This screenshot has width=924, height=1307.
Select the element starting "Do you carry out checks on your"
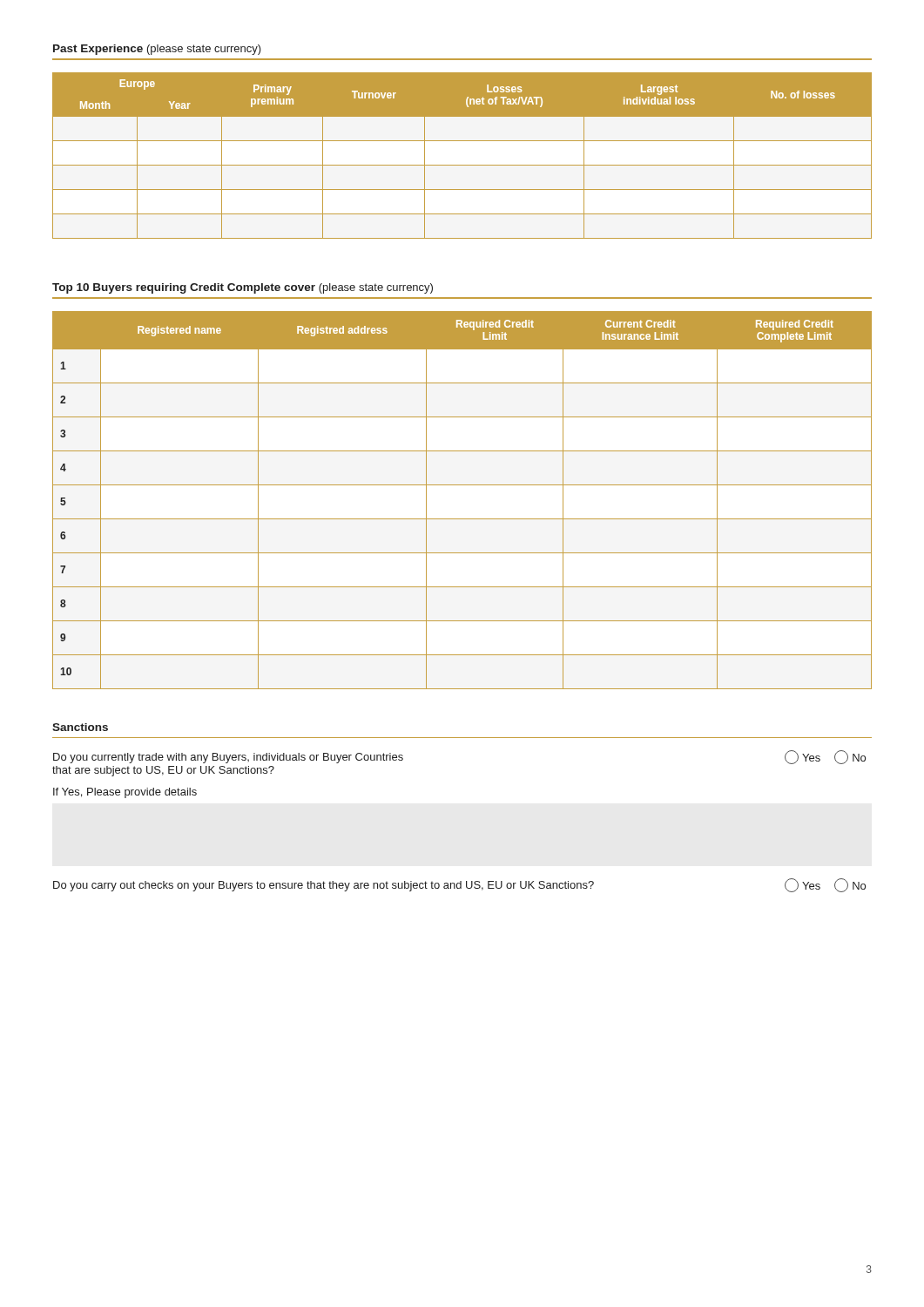tap(323, 885)
